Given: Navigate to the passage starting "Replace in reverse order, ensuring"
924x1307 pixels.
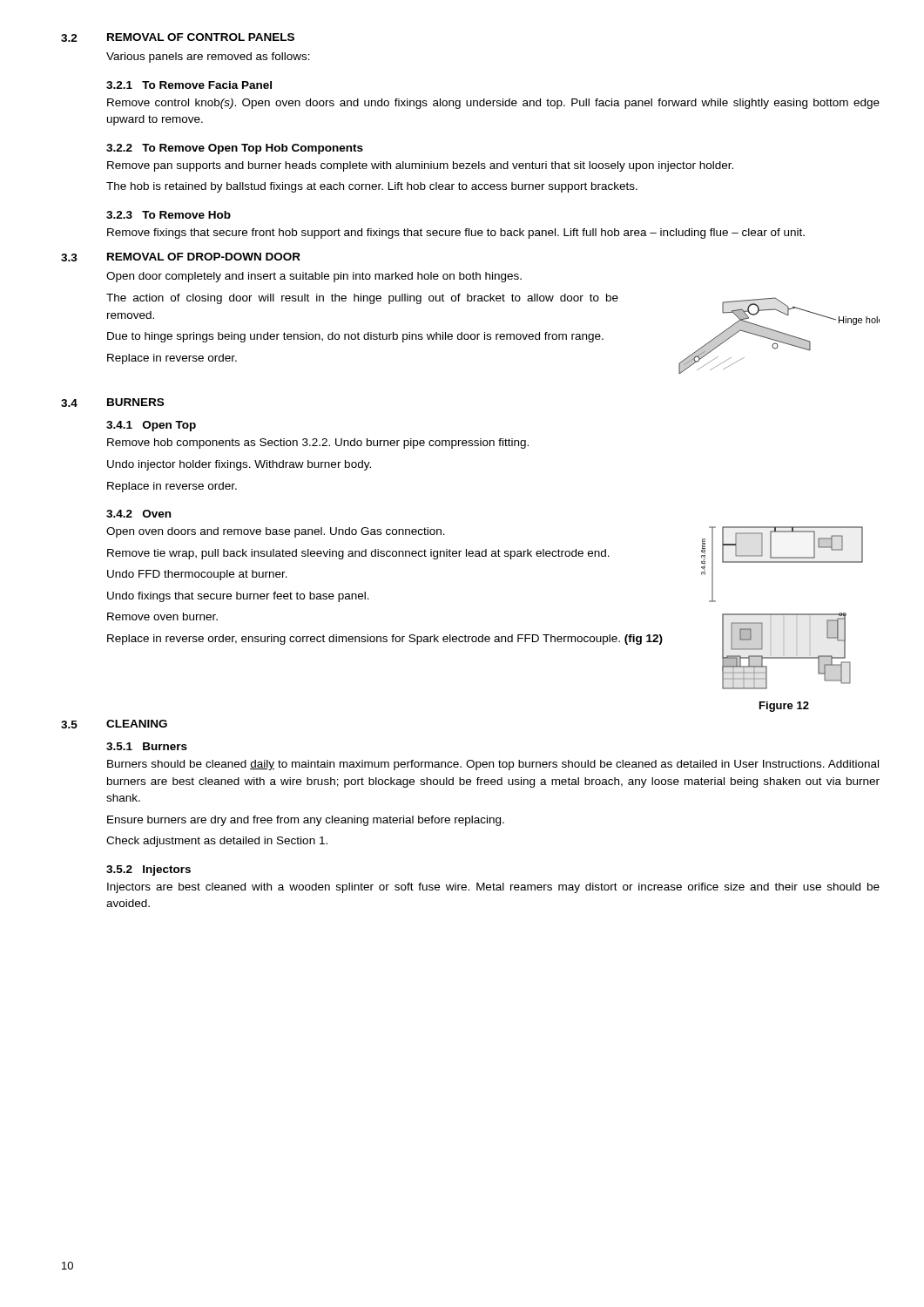Looking at the screenshot, I should point(385,638).
